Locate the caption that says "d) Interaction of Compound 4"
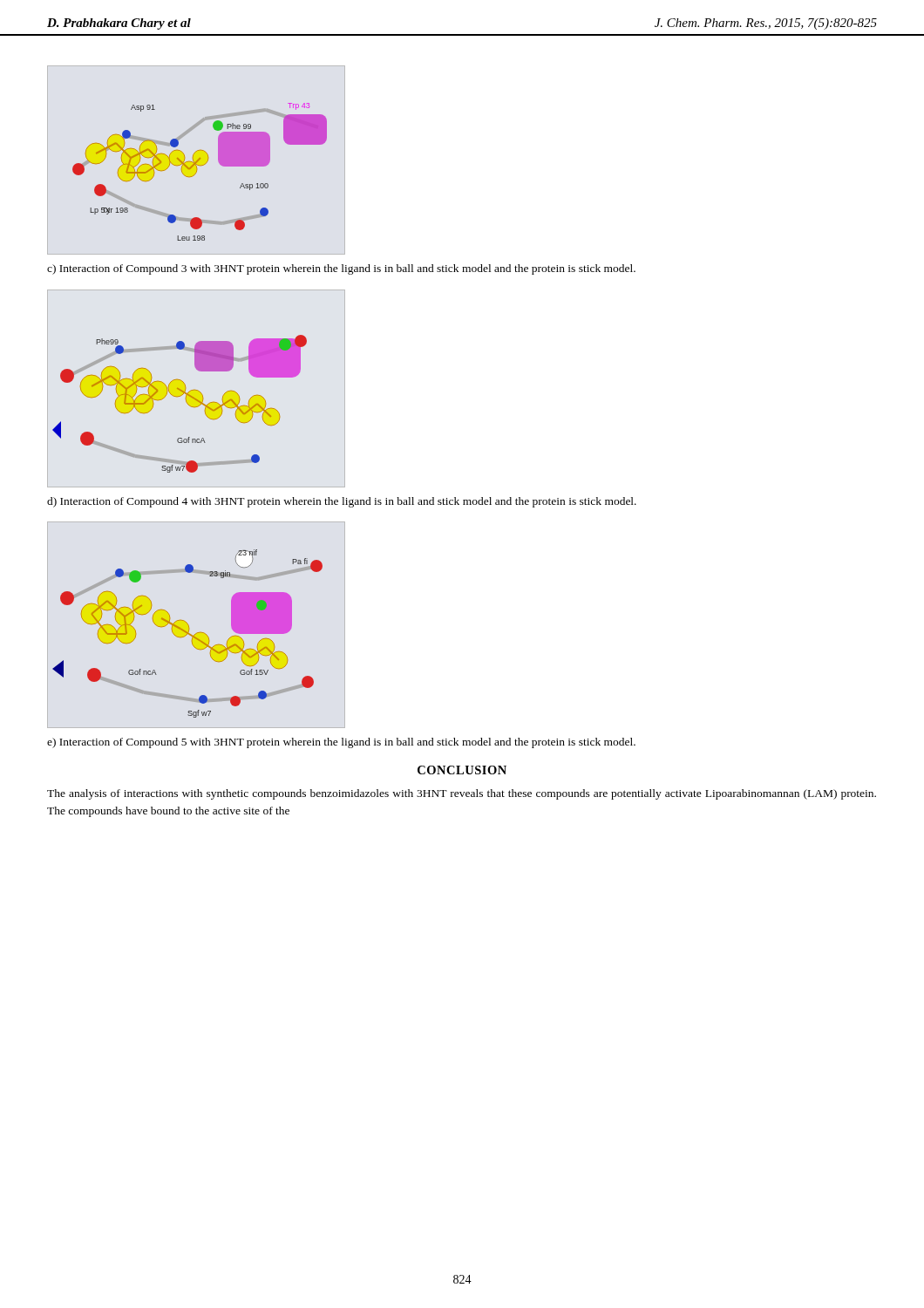The width and height of the screenshot is (924, 1308). 342,501
